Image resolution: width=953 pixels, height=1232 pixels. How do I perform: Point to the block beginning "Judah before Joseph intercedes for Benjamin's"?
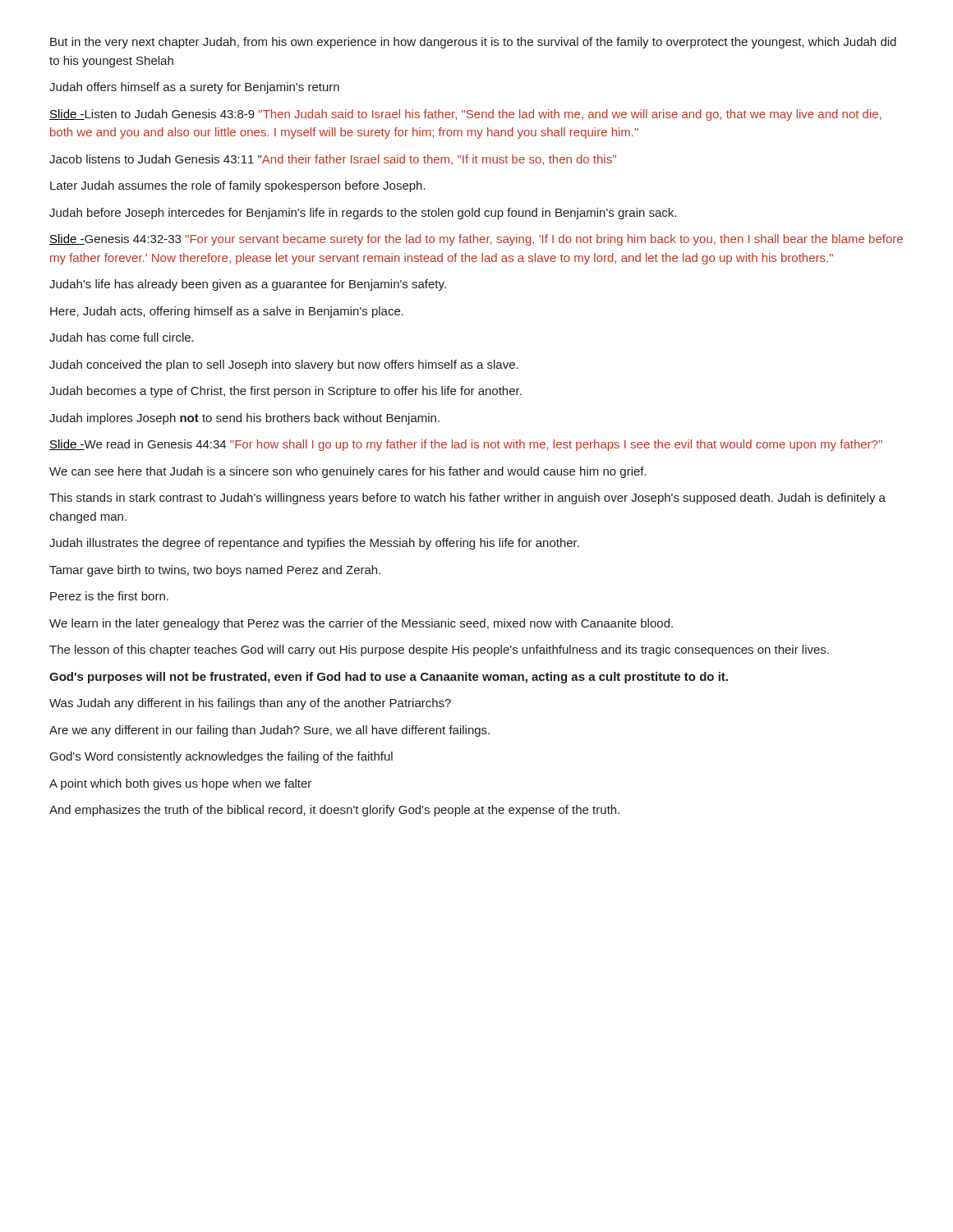pyautogui.click(x=363, y=212)
